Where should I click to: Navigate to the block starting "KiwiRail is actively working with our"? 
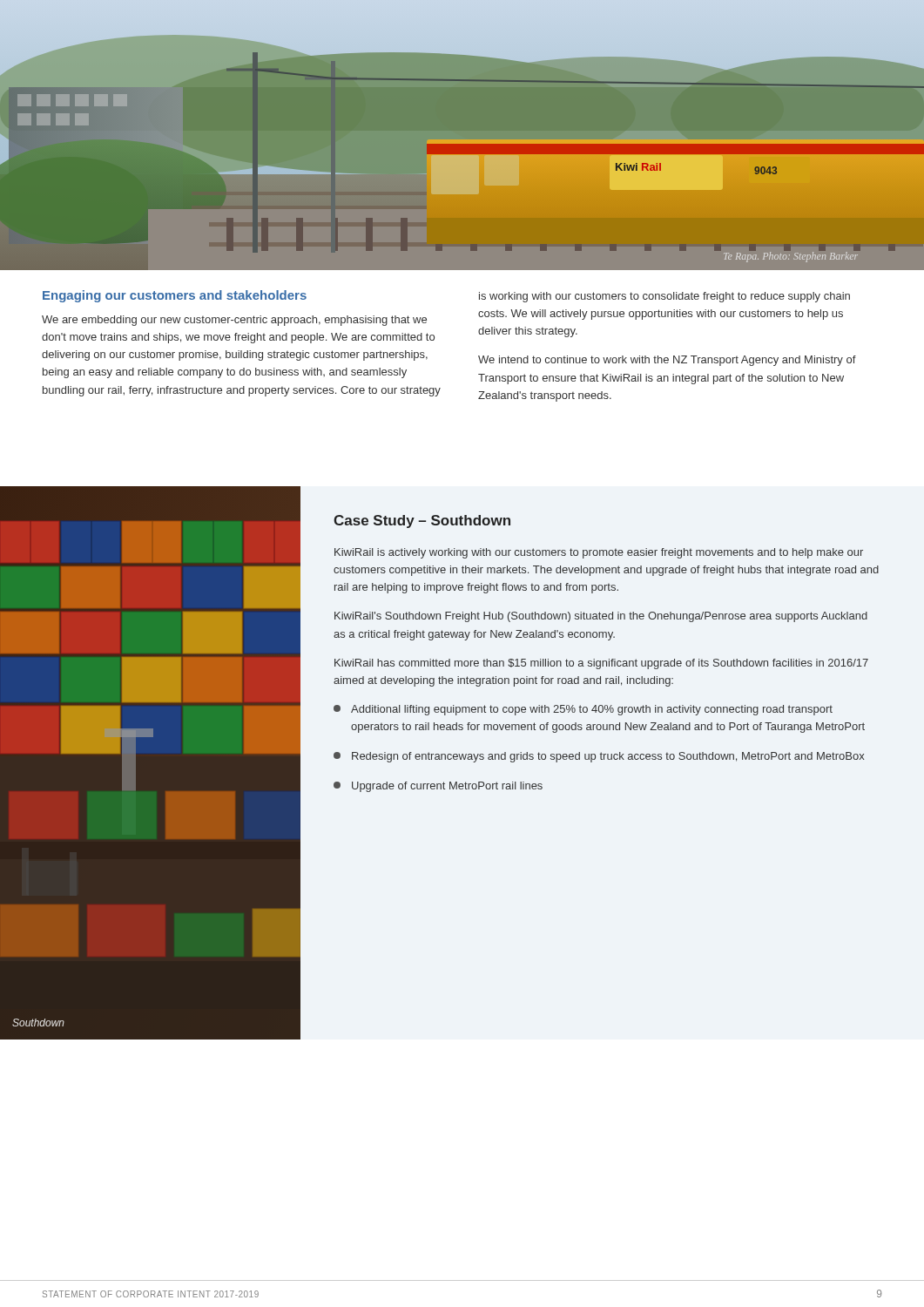click(x=606, y=570)
